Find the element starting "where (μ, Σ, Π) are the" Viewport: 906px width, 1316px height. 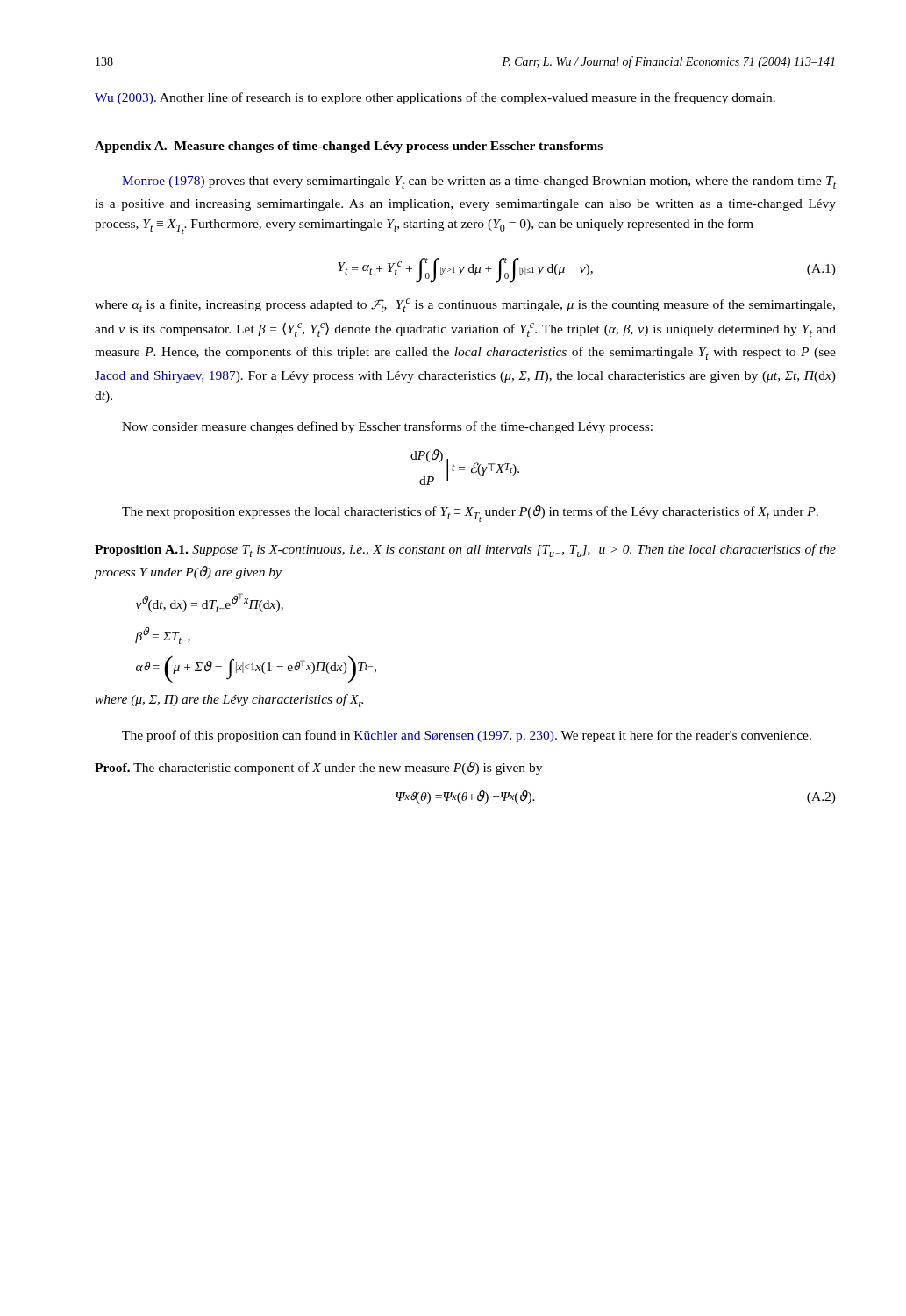[x=230, y=701]
